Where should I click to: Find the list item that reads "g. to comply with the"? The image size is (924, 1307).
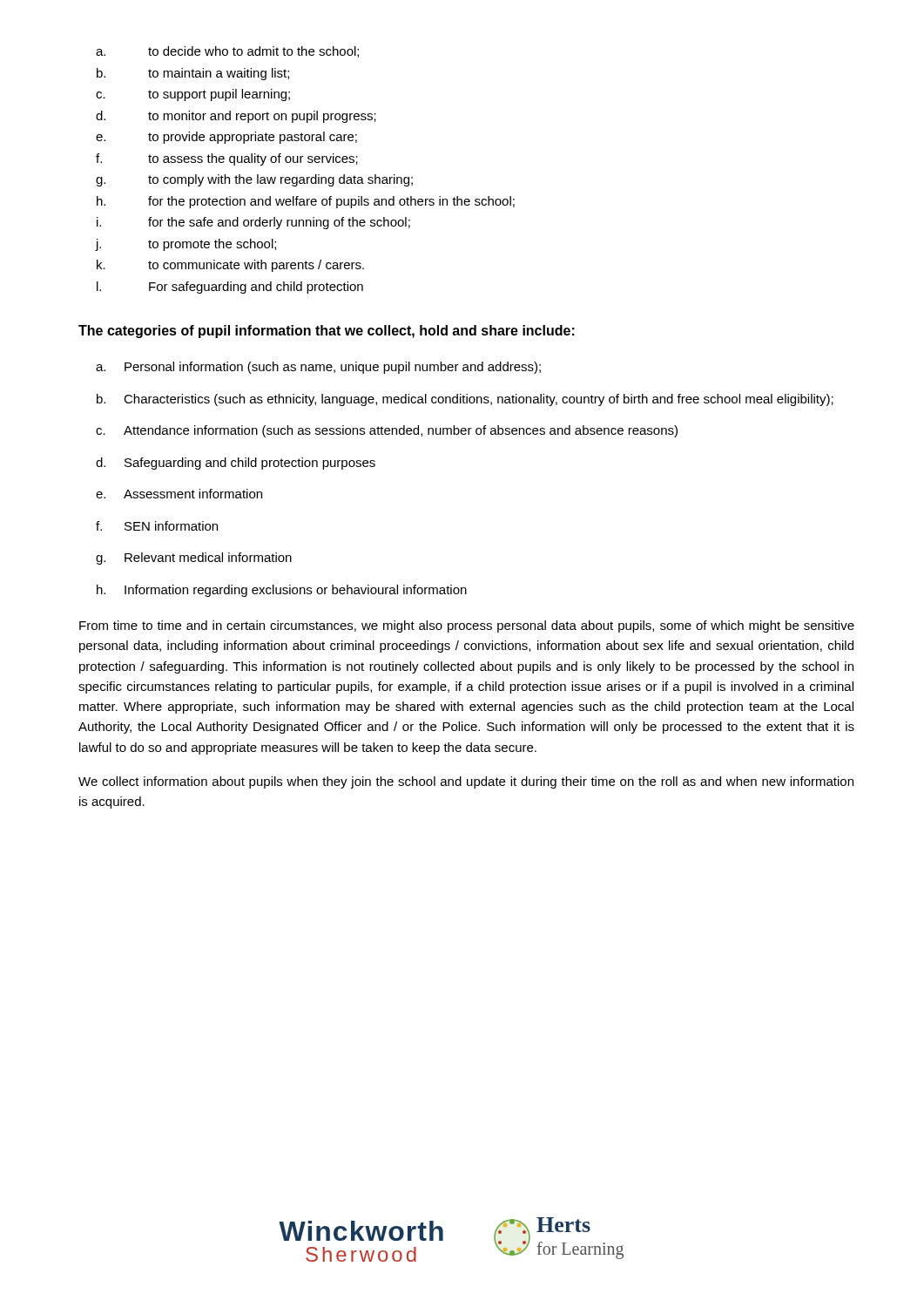(x=254, y=180)
